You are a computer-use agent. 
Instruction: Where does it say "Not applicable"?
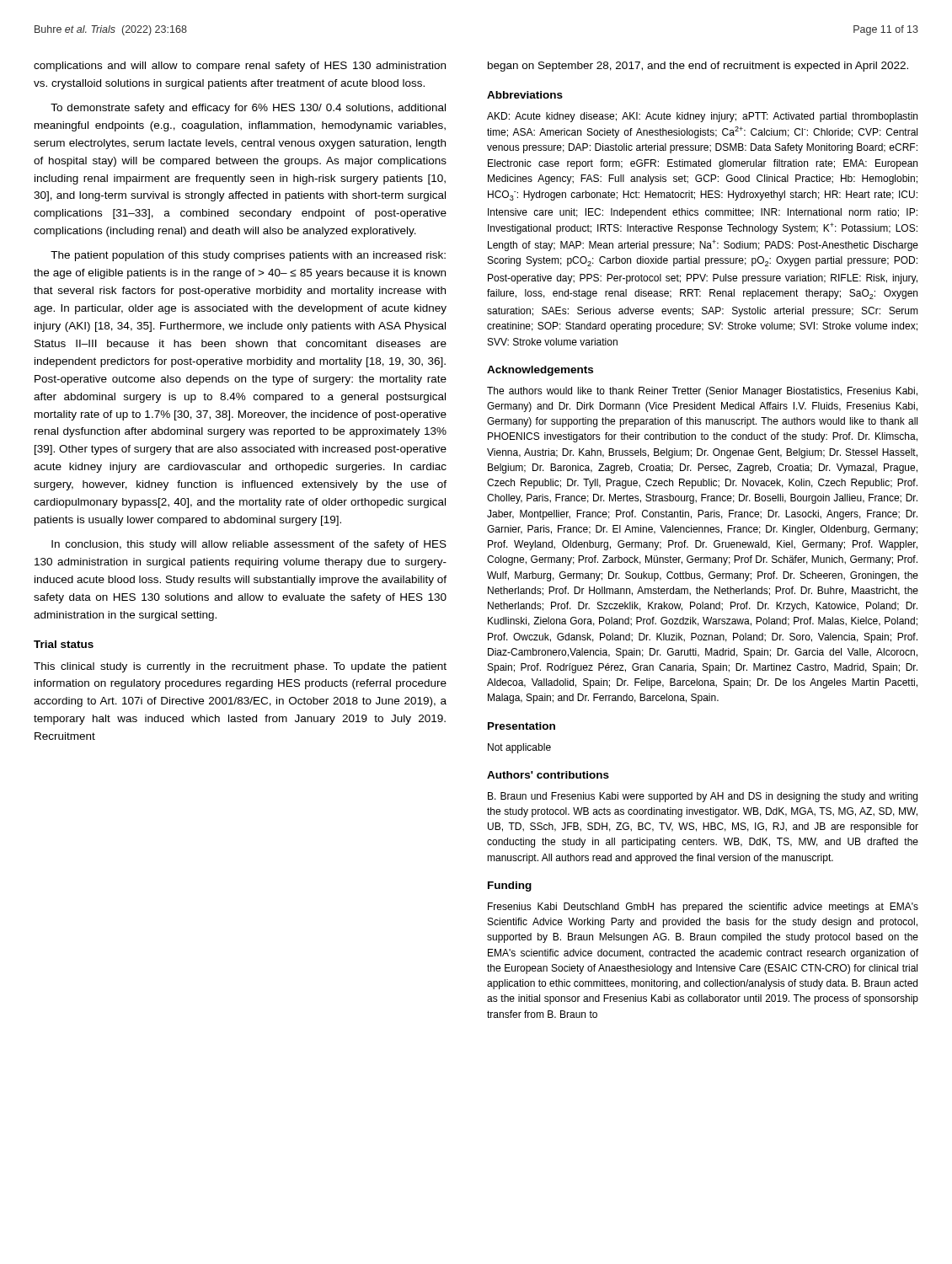pos(519,748)
